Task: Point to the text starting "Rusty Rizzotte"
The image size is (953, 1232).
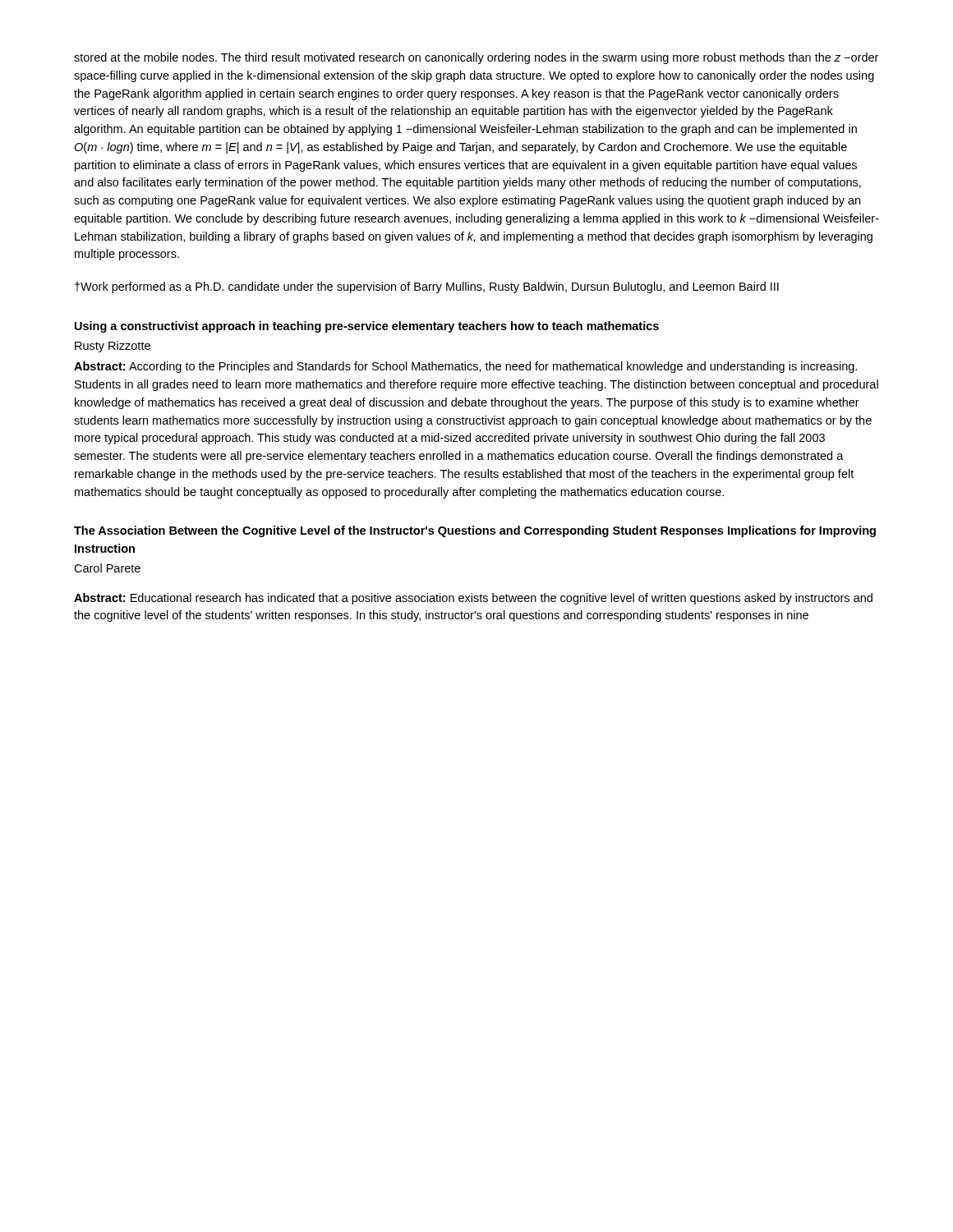Action: tap(113, 347)
